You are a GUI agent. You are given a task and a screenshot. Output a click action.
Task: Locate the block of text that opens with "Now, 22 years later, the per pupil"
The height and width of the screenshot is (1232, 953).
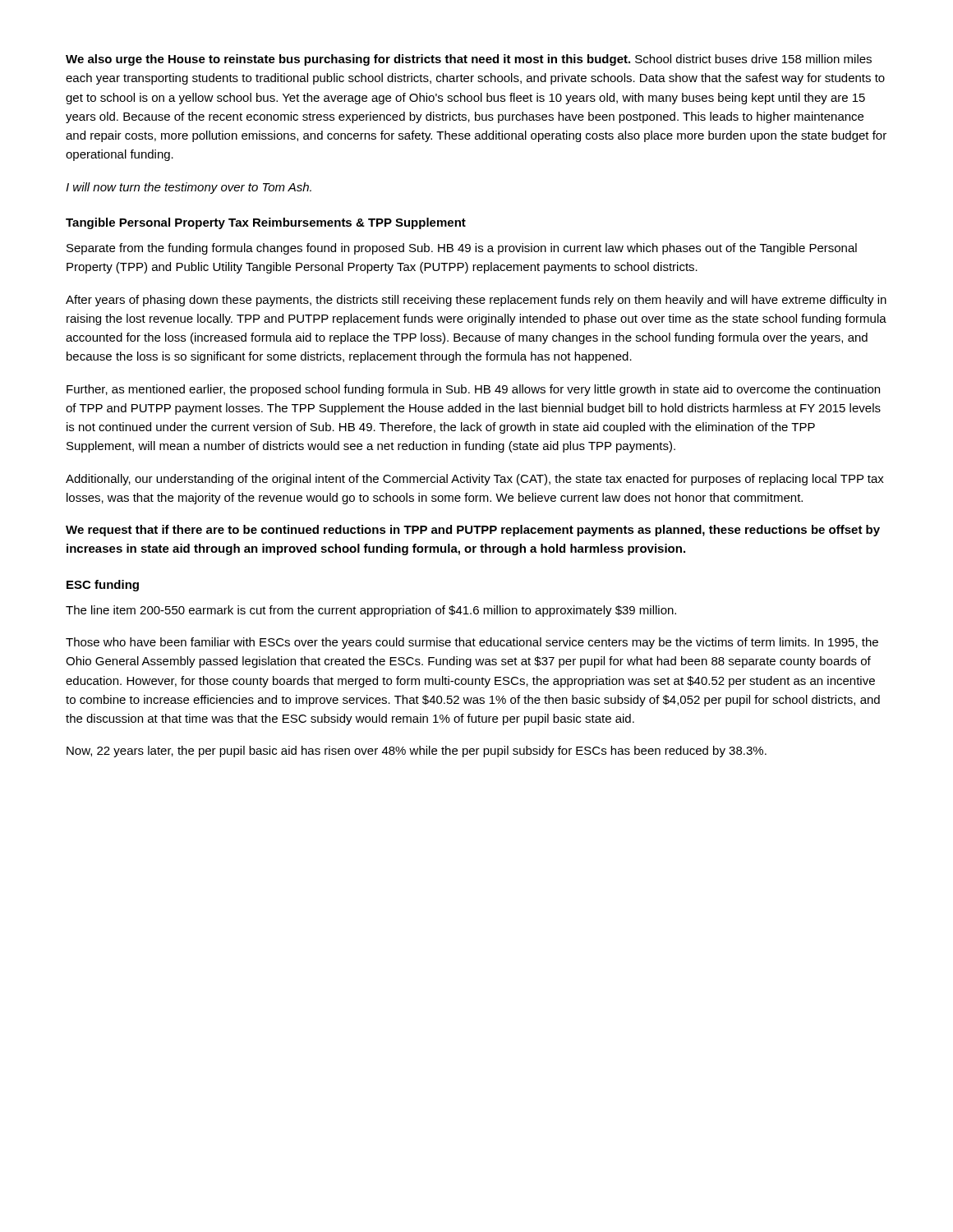pyautogui.click(x=416, y=750)
